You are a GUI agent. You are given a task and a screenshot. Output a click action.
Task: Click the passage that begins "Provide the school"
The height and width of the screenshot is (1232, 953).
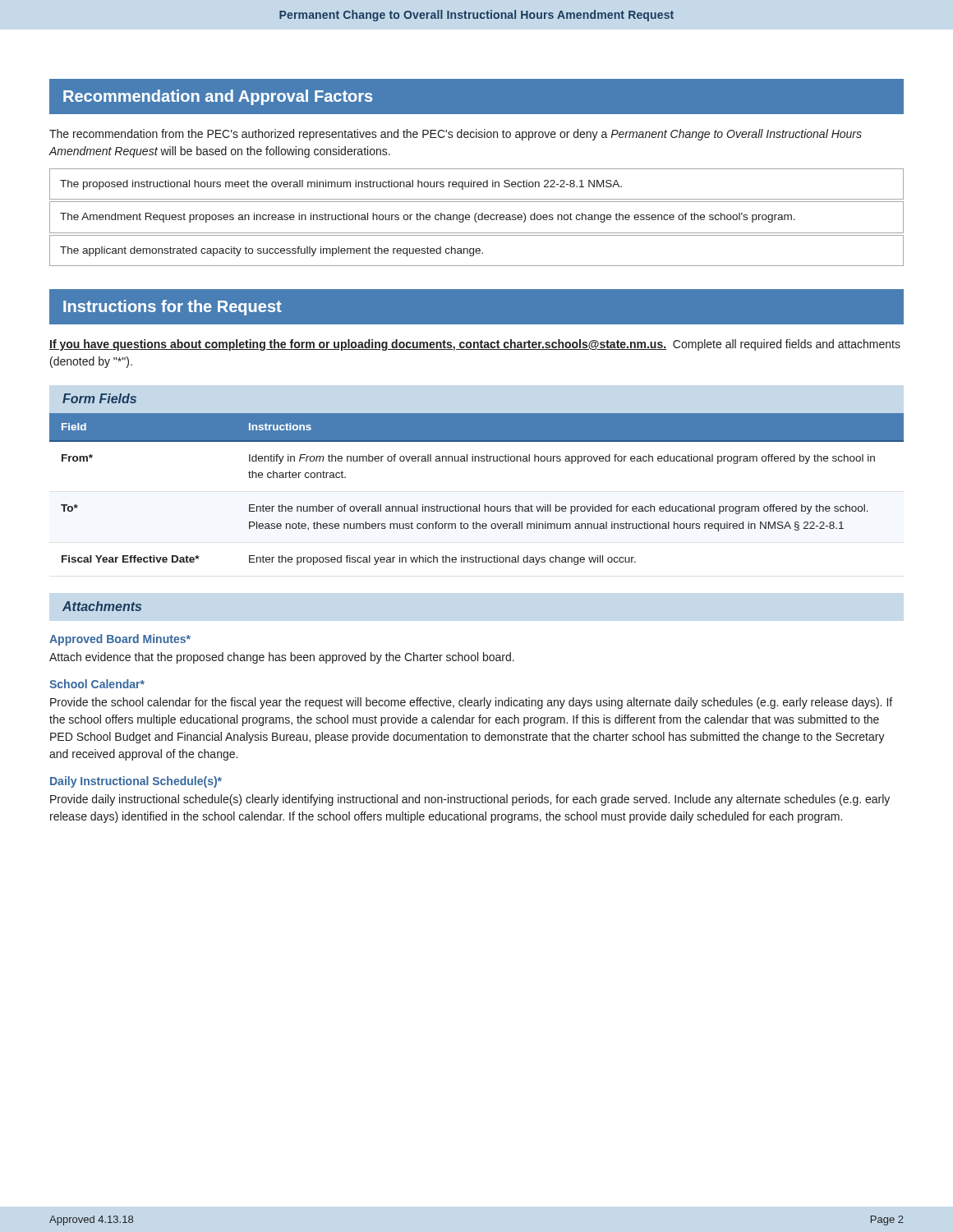tap(471, 728)
